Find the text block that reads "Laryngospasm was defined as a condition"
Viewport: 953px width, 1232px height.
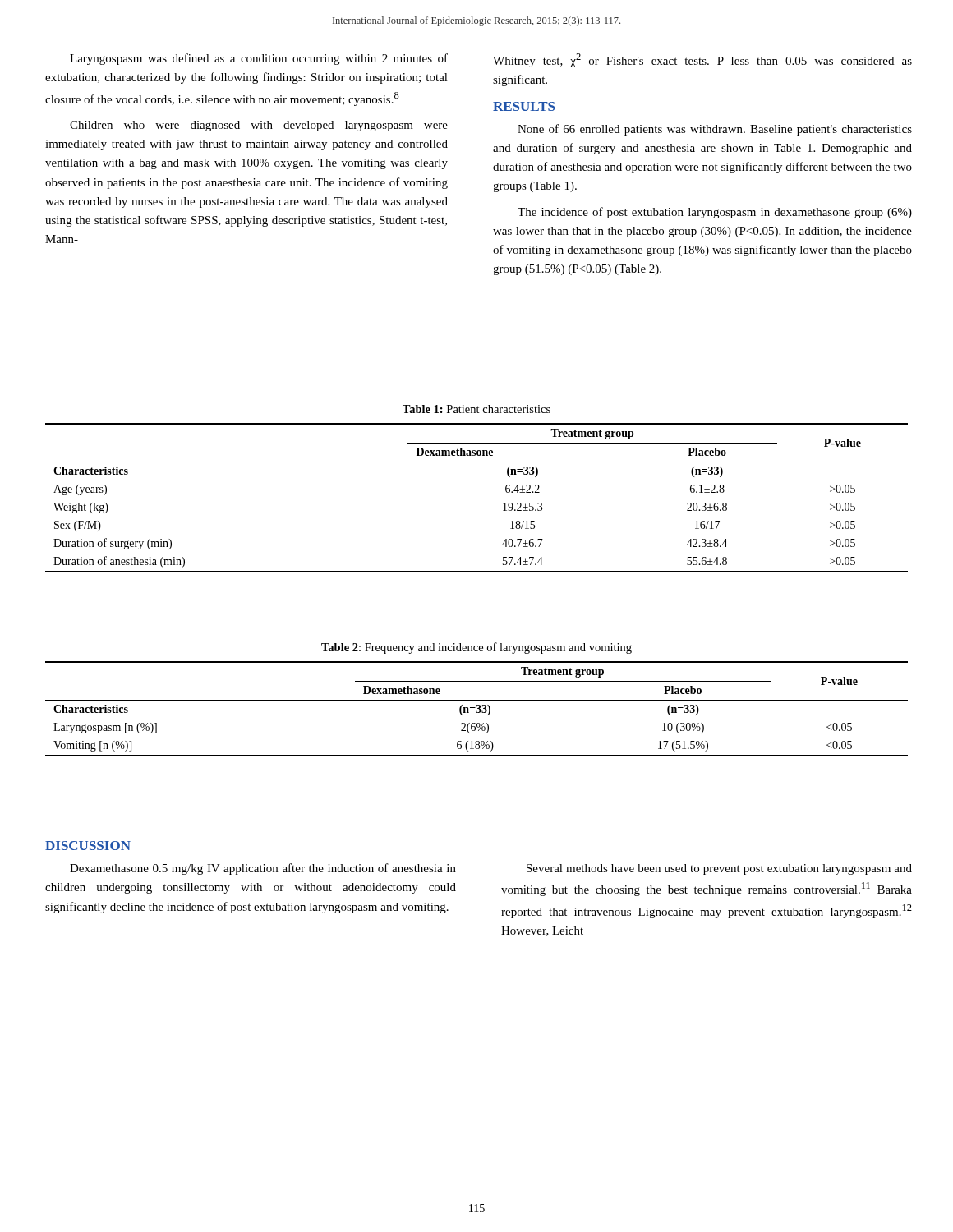246,149
